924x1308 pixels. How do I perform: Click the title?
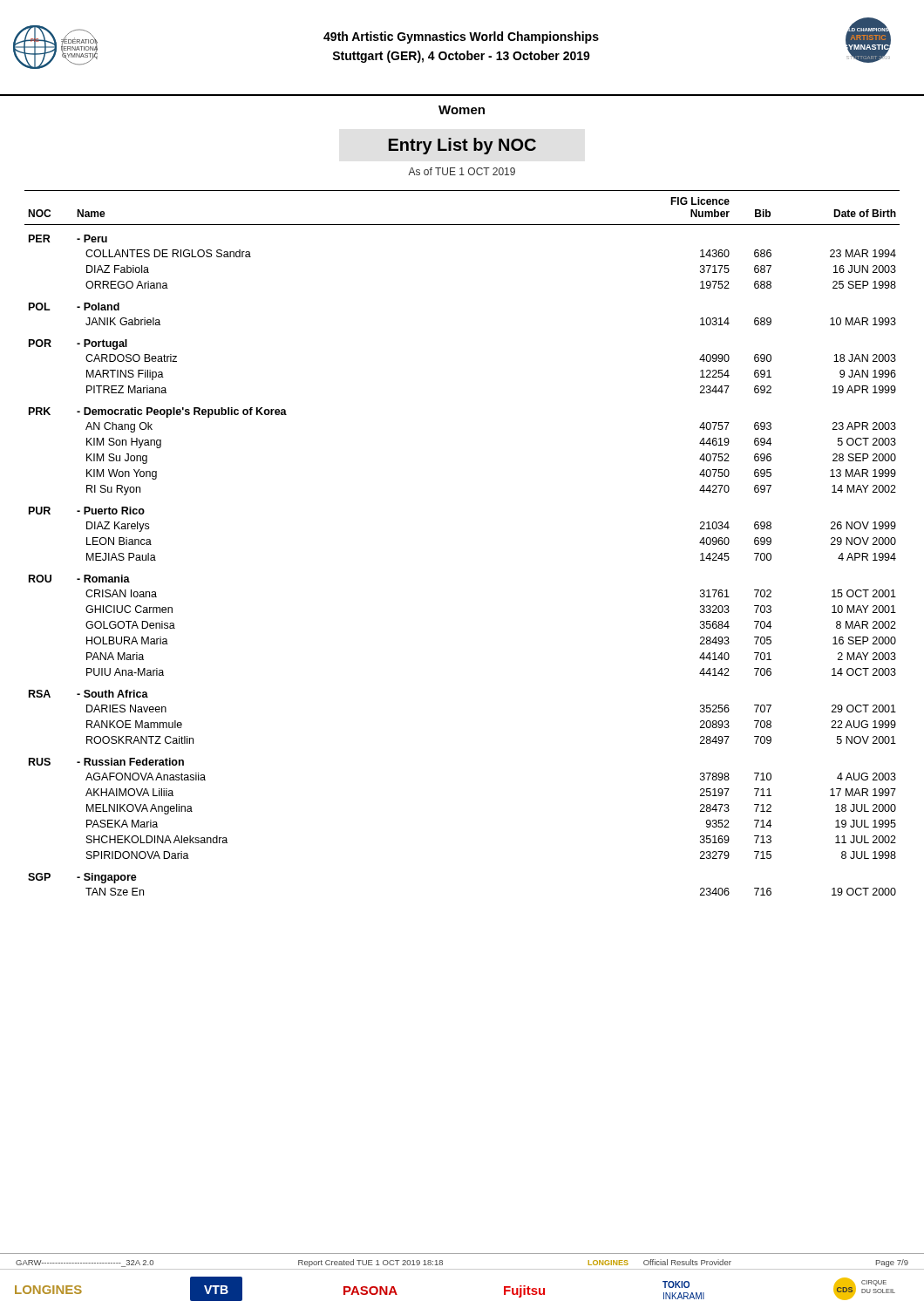[x=462, y=145]
